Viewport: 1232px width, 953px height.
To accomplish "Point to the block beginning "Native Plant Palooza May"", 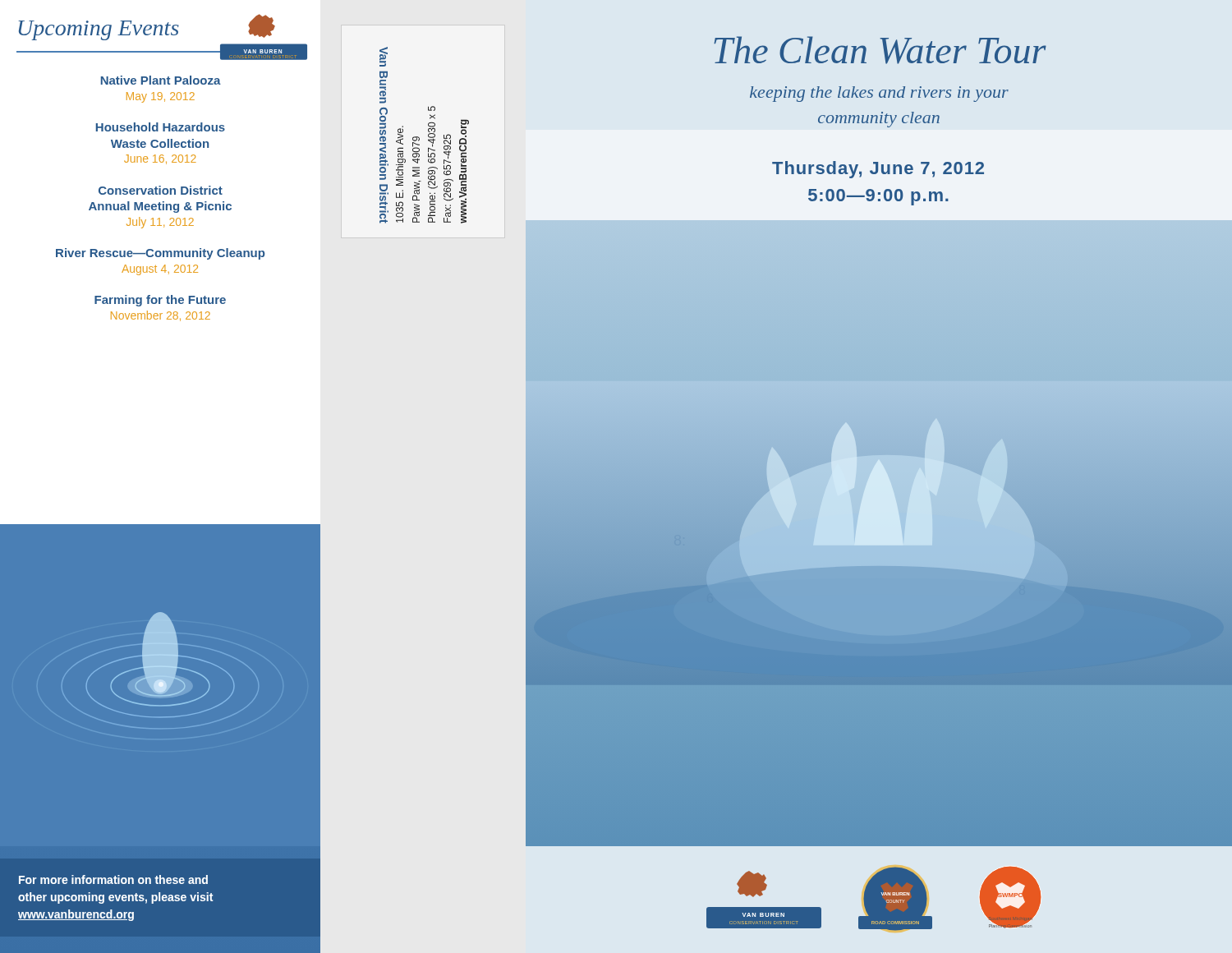I will pyautogui.click(x=160, y=88).
